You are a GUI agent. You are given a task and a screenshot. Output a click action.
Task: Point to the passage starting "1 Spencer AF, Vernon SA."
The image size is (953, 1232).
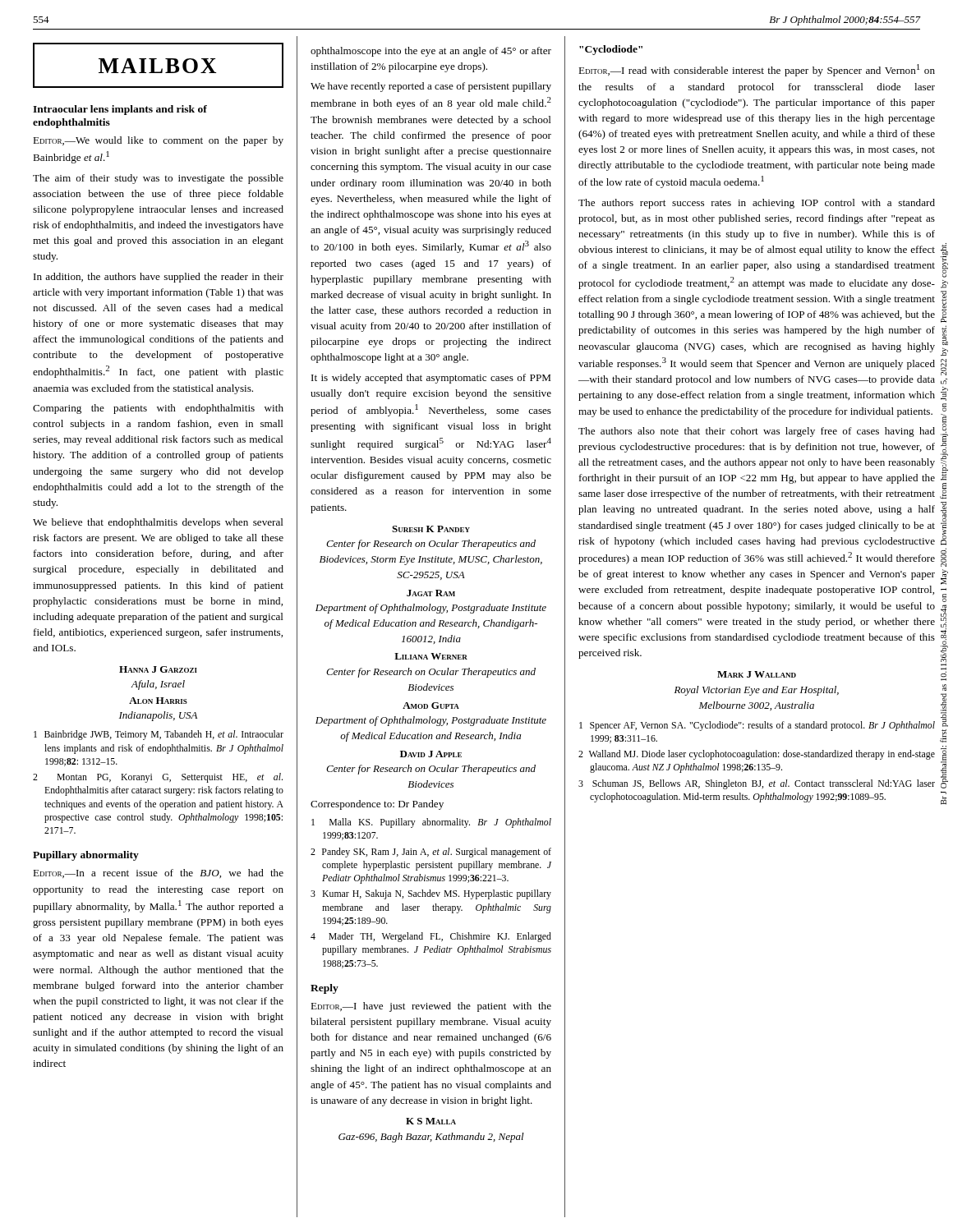tap(757, 732)
